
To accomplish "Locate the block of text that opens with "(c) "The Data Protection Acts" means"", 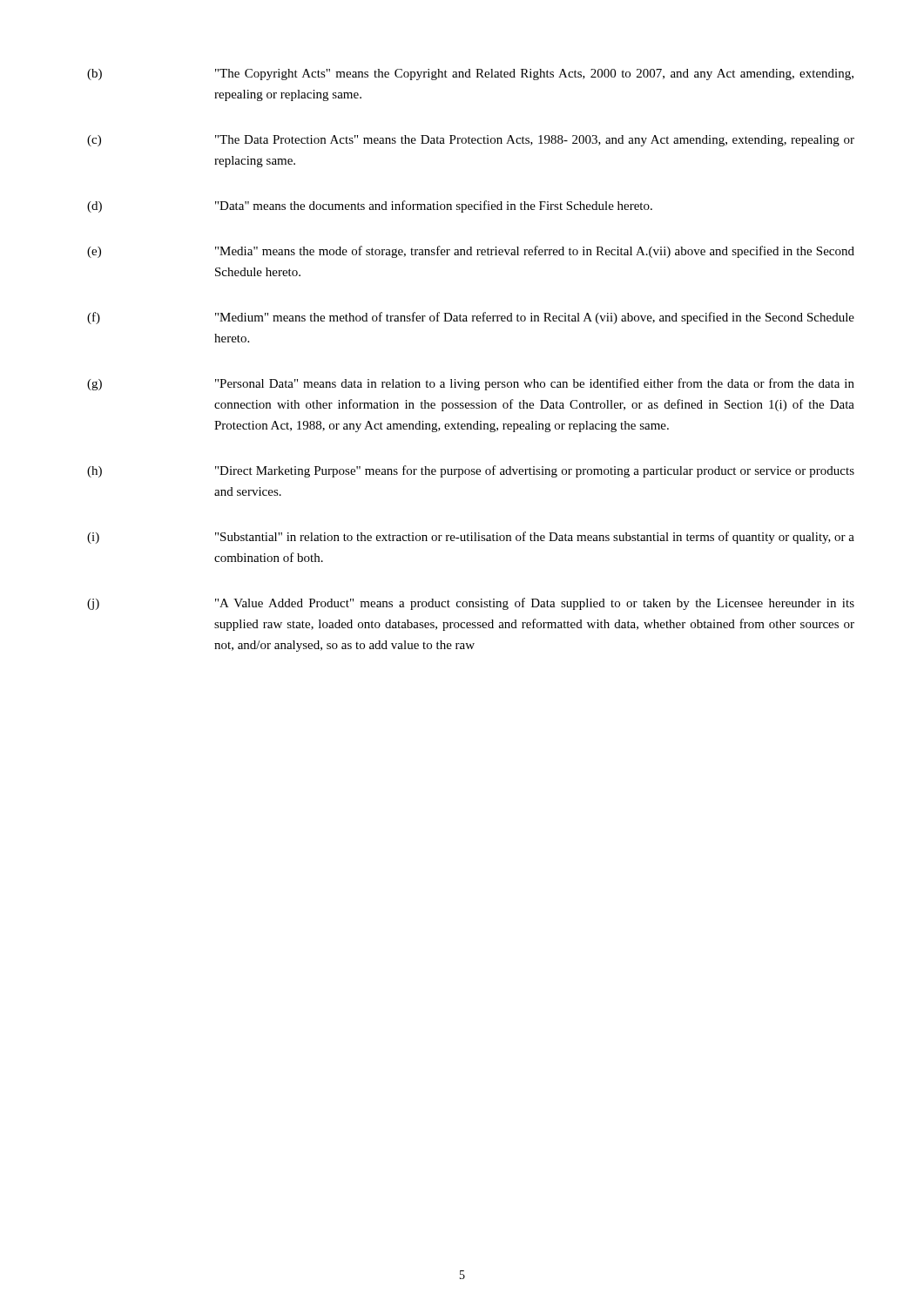I will pos(471,150).
